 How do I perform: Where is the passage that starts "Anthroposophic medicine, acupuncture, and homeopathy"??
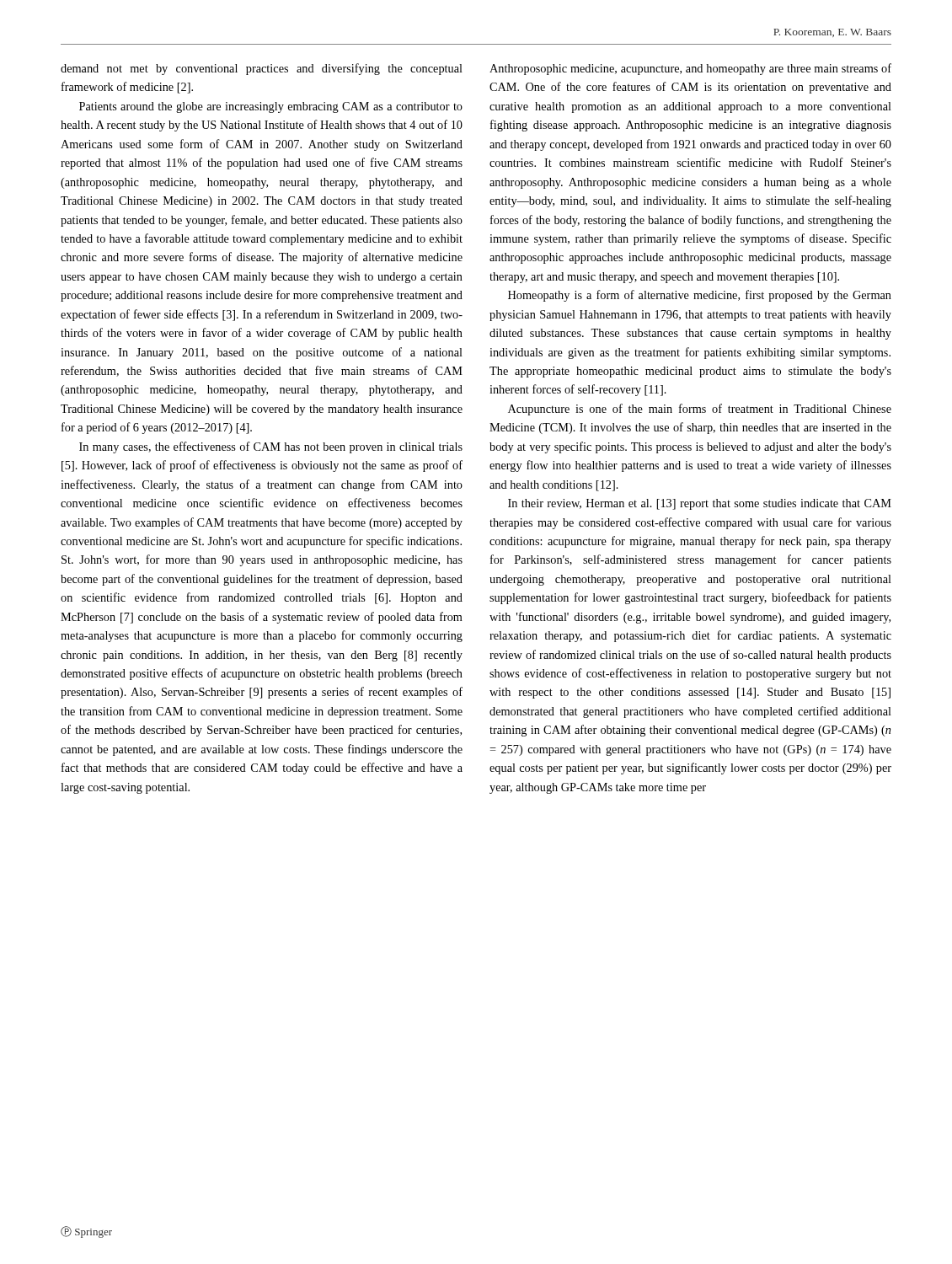690,428
